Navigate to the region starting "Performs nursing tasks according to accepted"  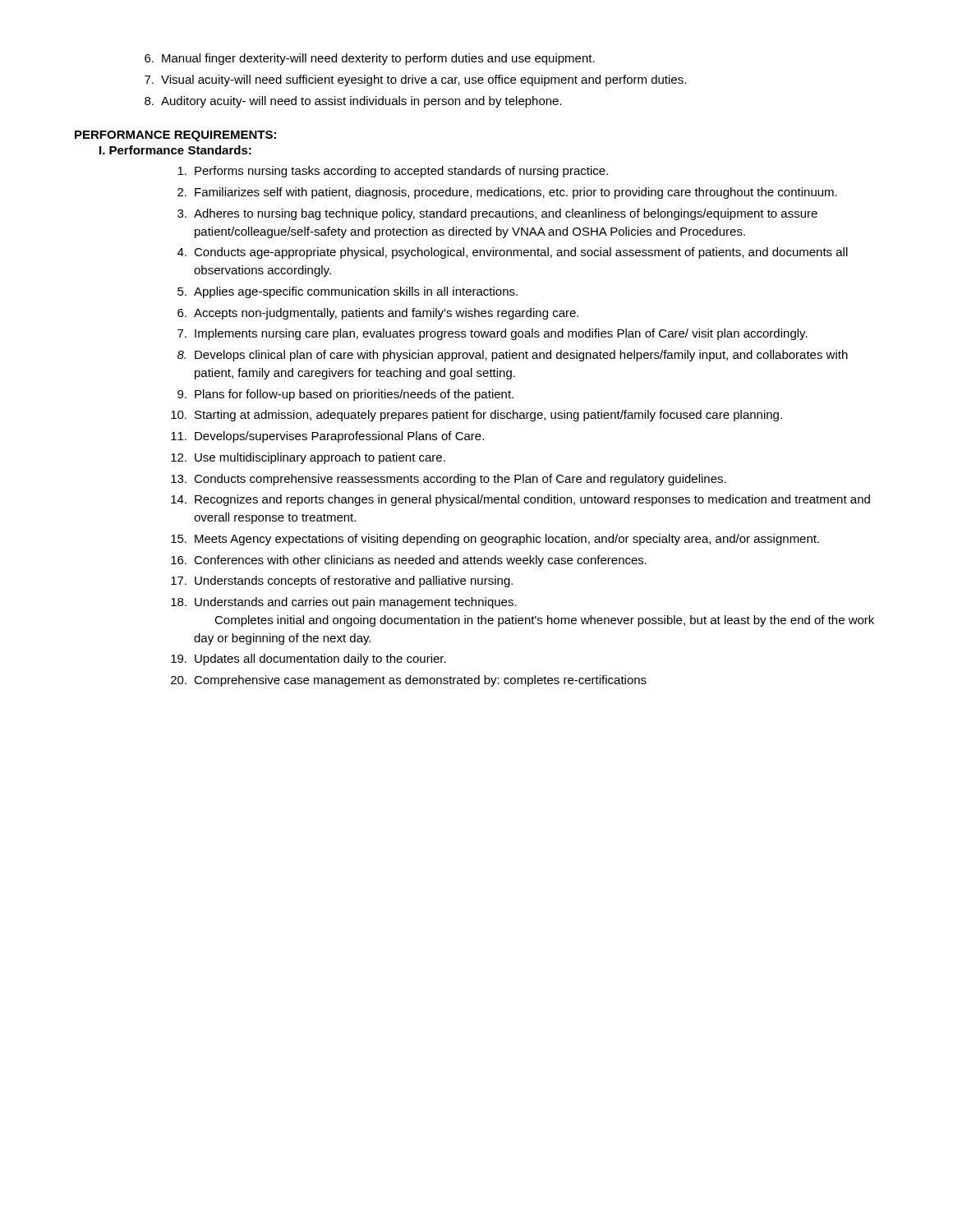point(518,171)
